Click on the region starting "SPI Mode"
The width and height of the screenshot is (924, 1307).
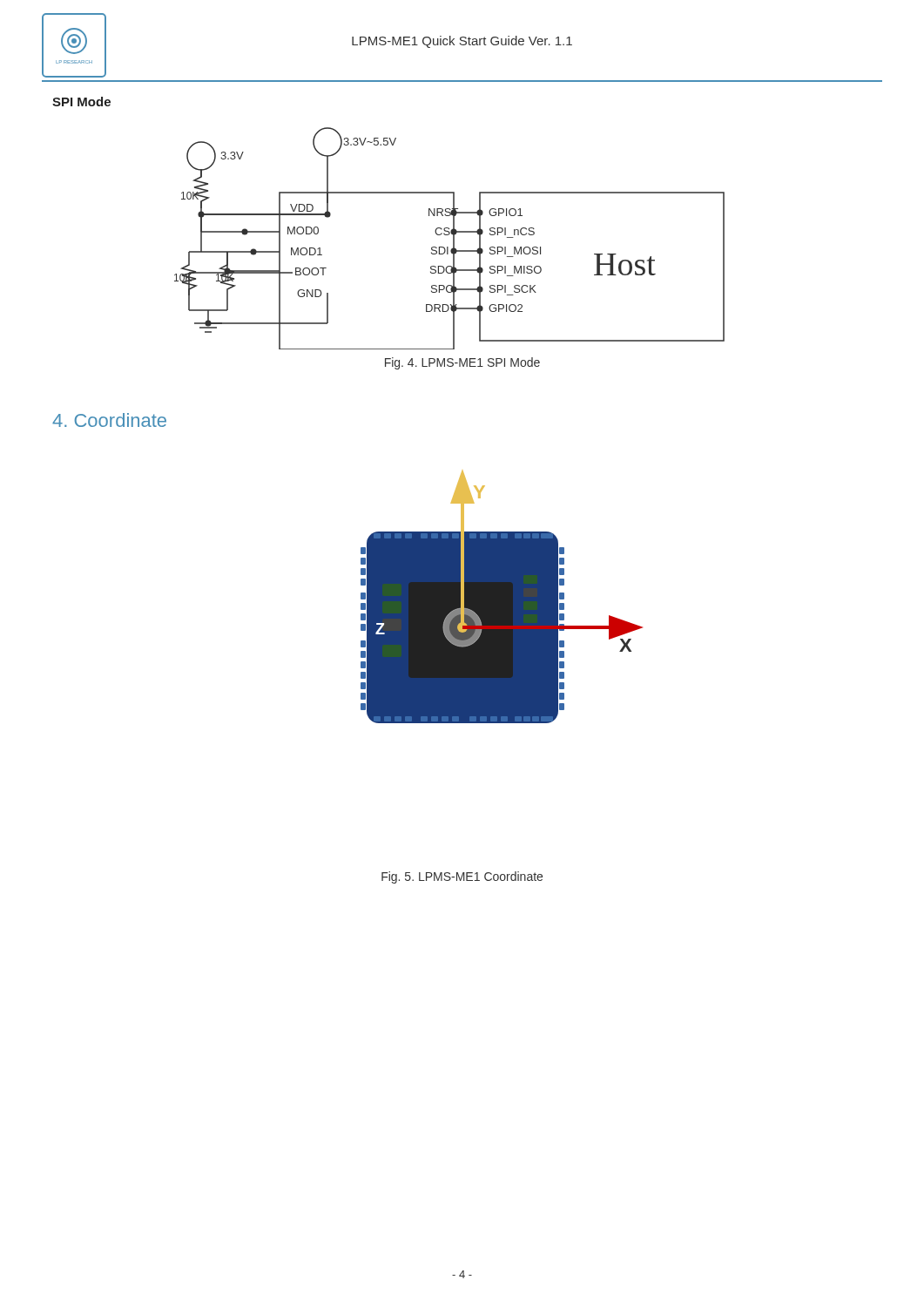click(x=82, y=101)
